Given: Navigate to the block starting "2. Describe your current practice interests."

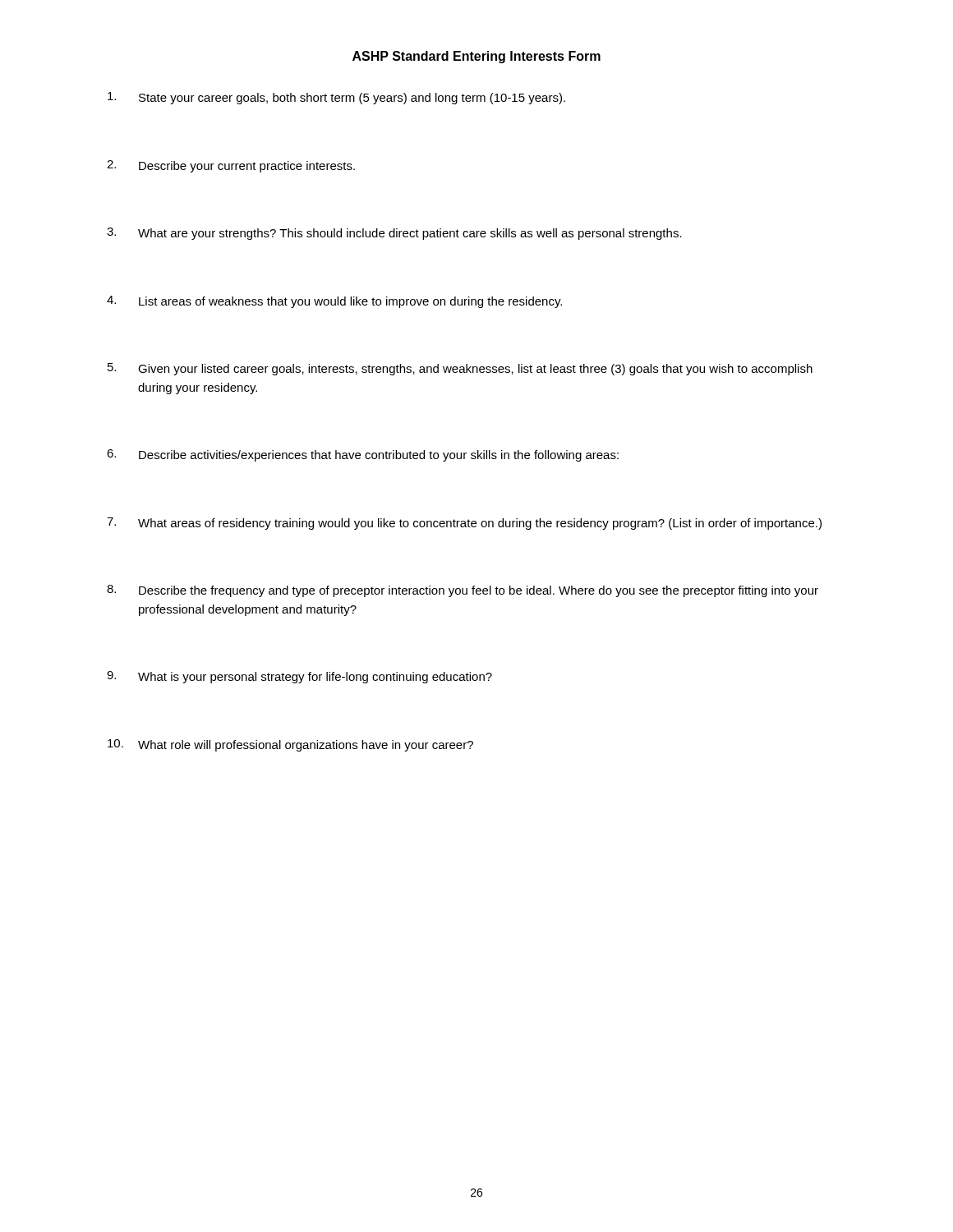Looking at the screenshot, I should (231, 166).
